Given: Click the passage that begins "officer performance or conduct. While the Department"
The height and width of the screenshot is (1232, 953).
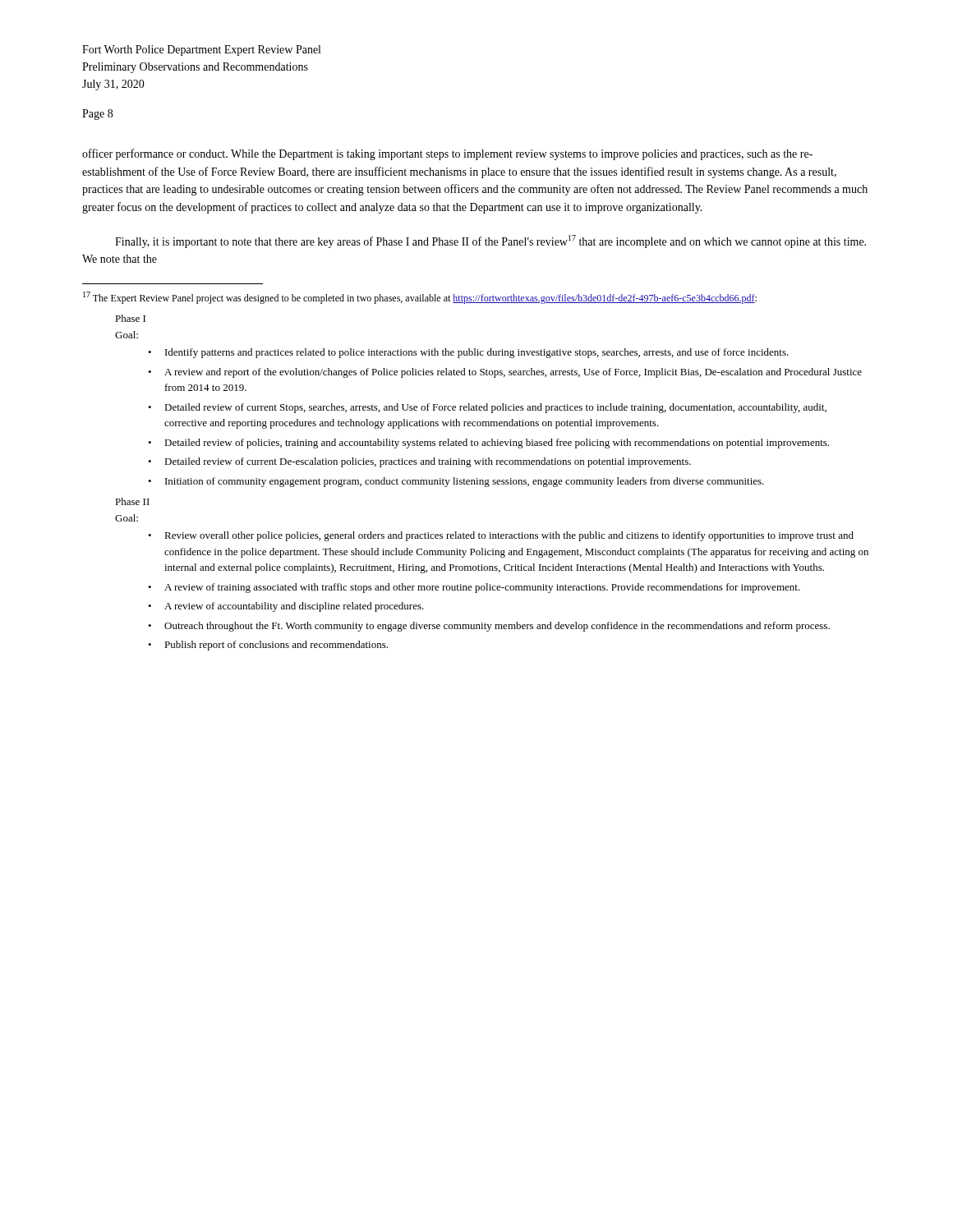Looking at the screenshot, I should [475, 181].
